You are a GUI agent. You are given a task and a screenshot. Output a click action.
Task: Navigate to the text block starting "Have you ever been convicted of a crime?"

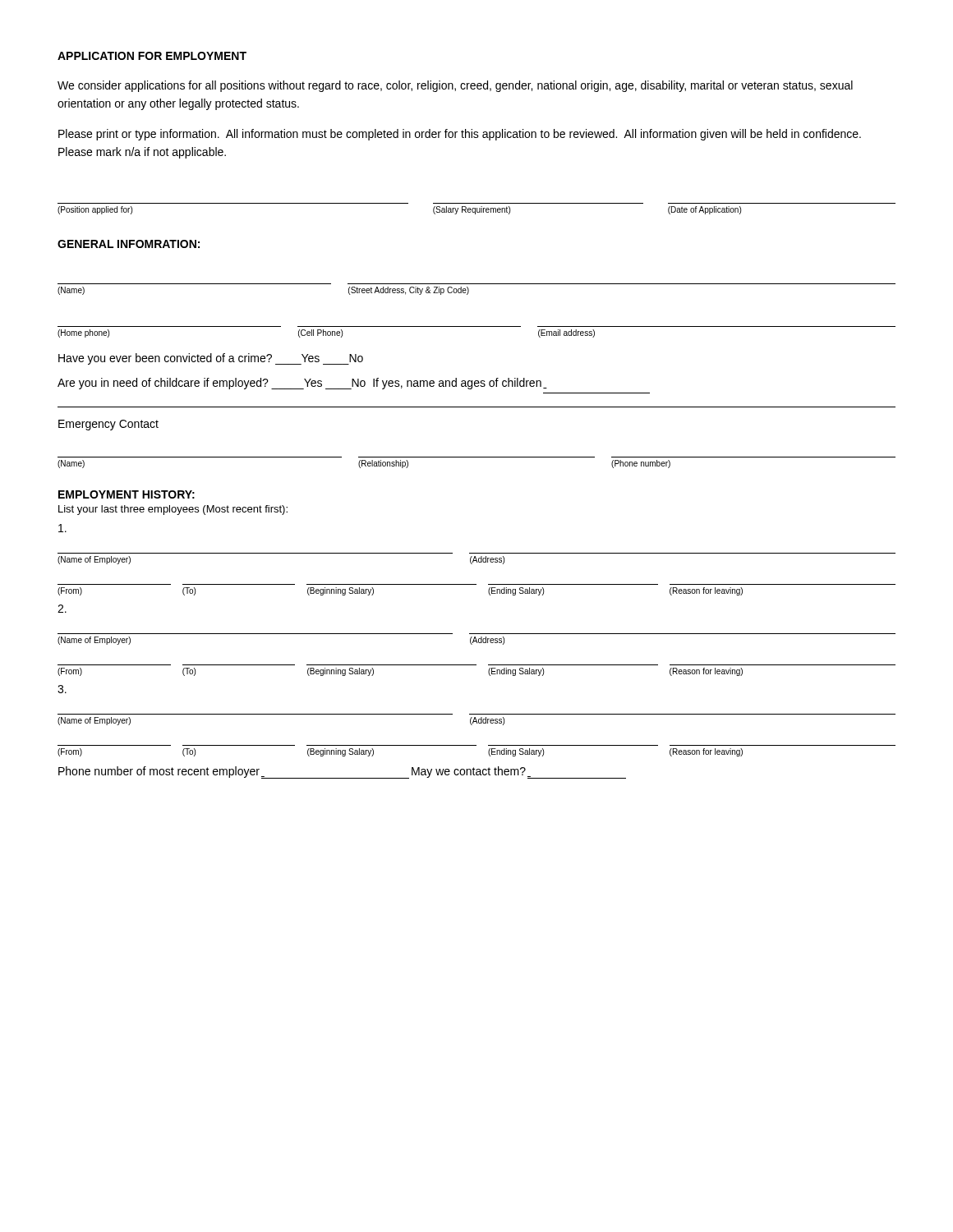(210, 358)
